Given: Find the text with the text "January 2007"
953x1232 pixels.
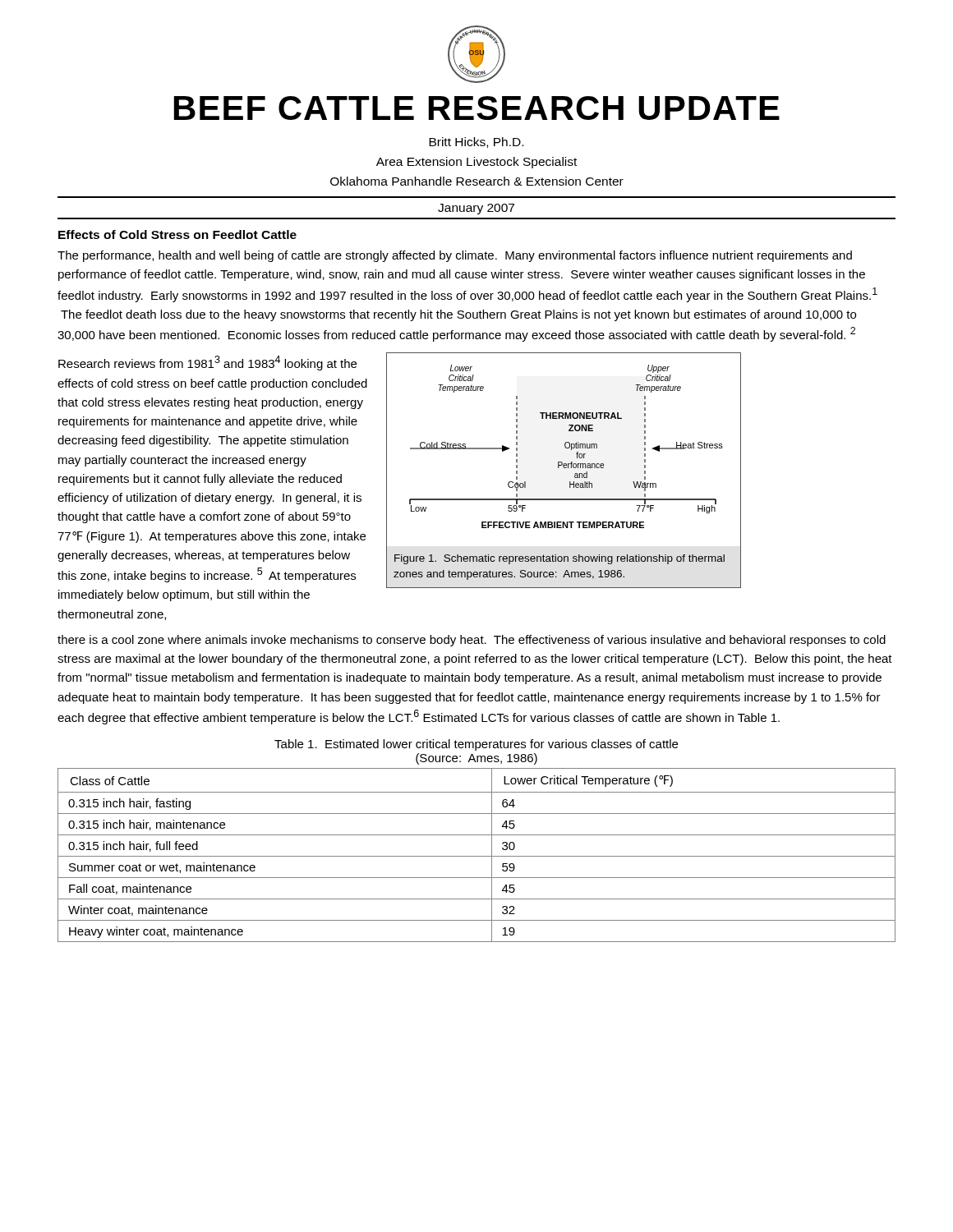Looking at the screenshot, I should (x=476, y=208).
